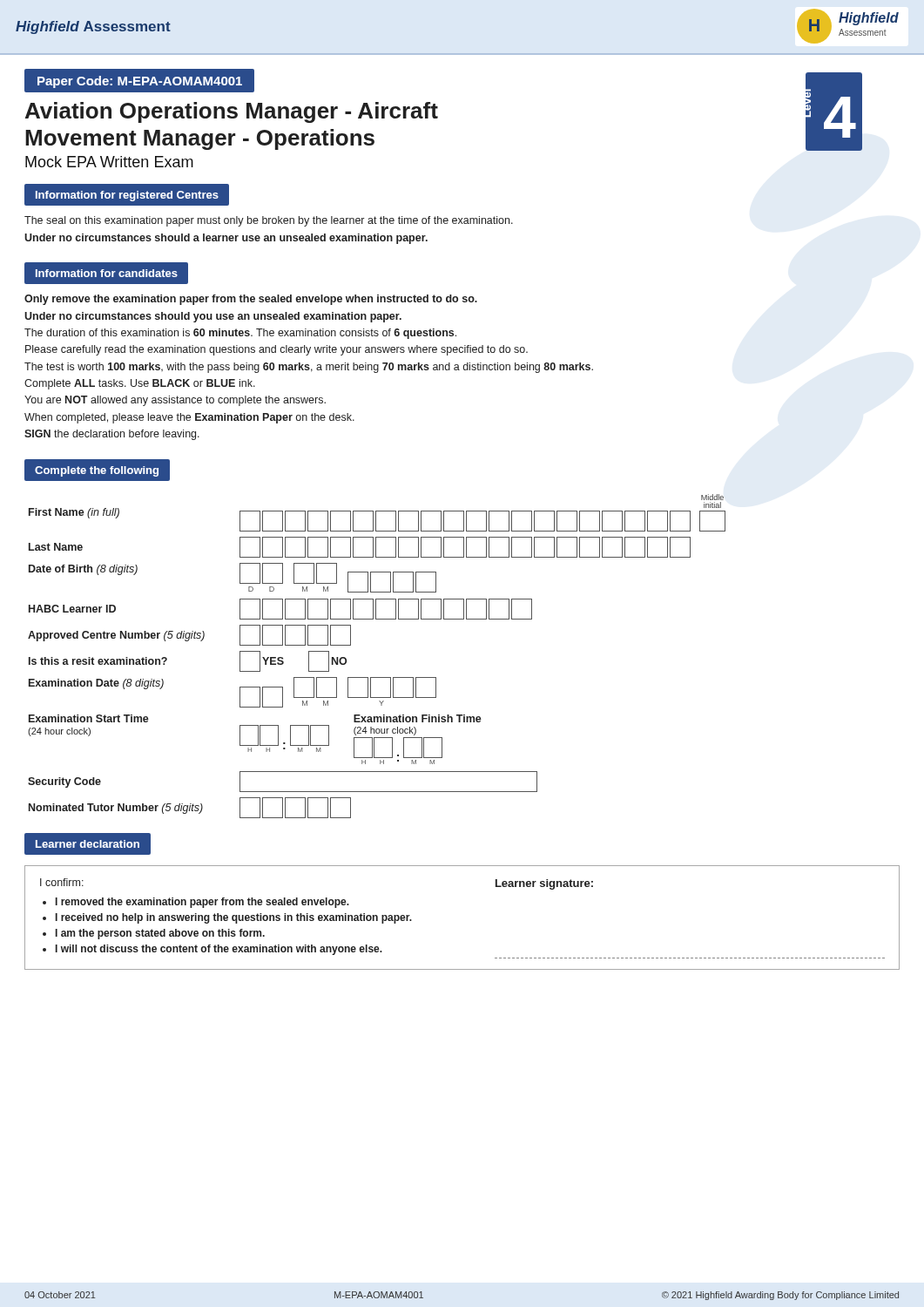The height and width of the screenshot is (1307, 924).
Task: Click on the list item containing "I removed the examination"
Action: (202, 902)
